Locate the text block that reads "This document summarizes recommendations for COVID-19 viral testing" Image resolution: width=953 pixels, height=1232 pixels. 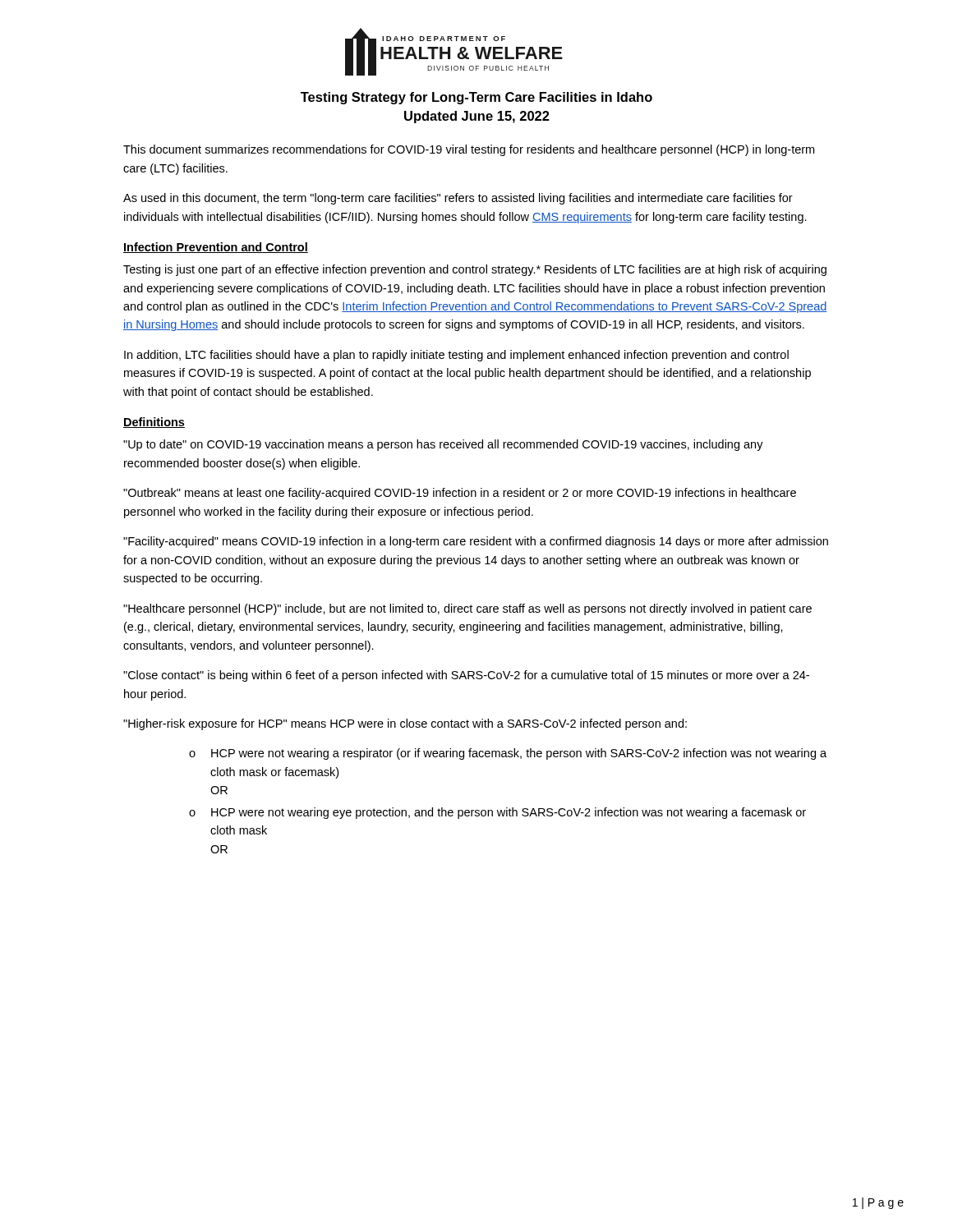tap(469, 159)
